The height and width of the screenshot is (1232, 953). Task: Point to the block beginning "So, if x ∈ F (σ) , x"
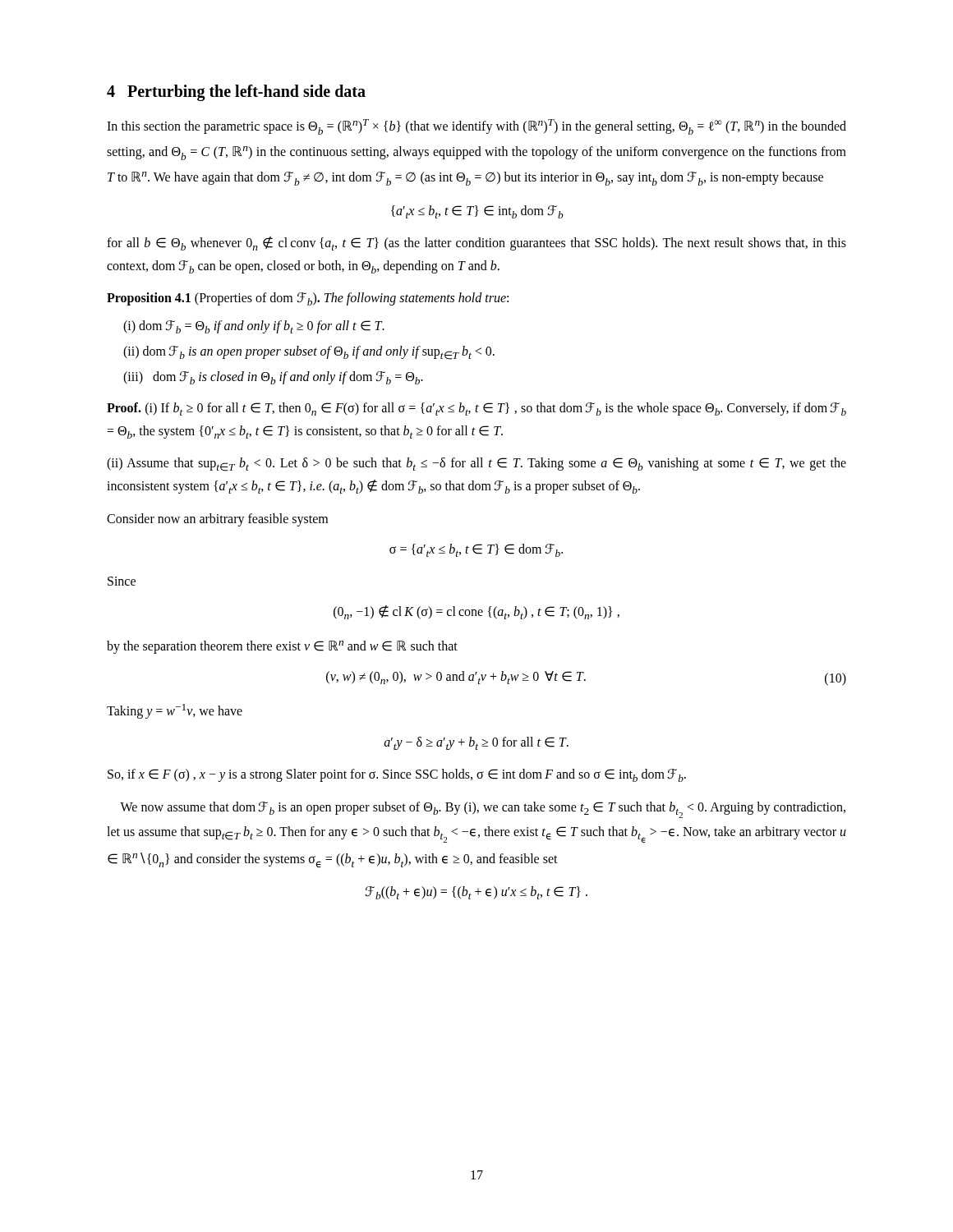(397, 776)
